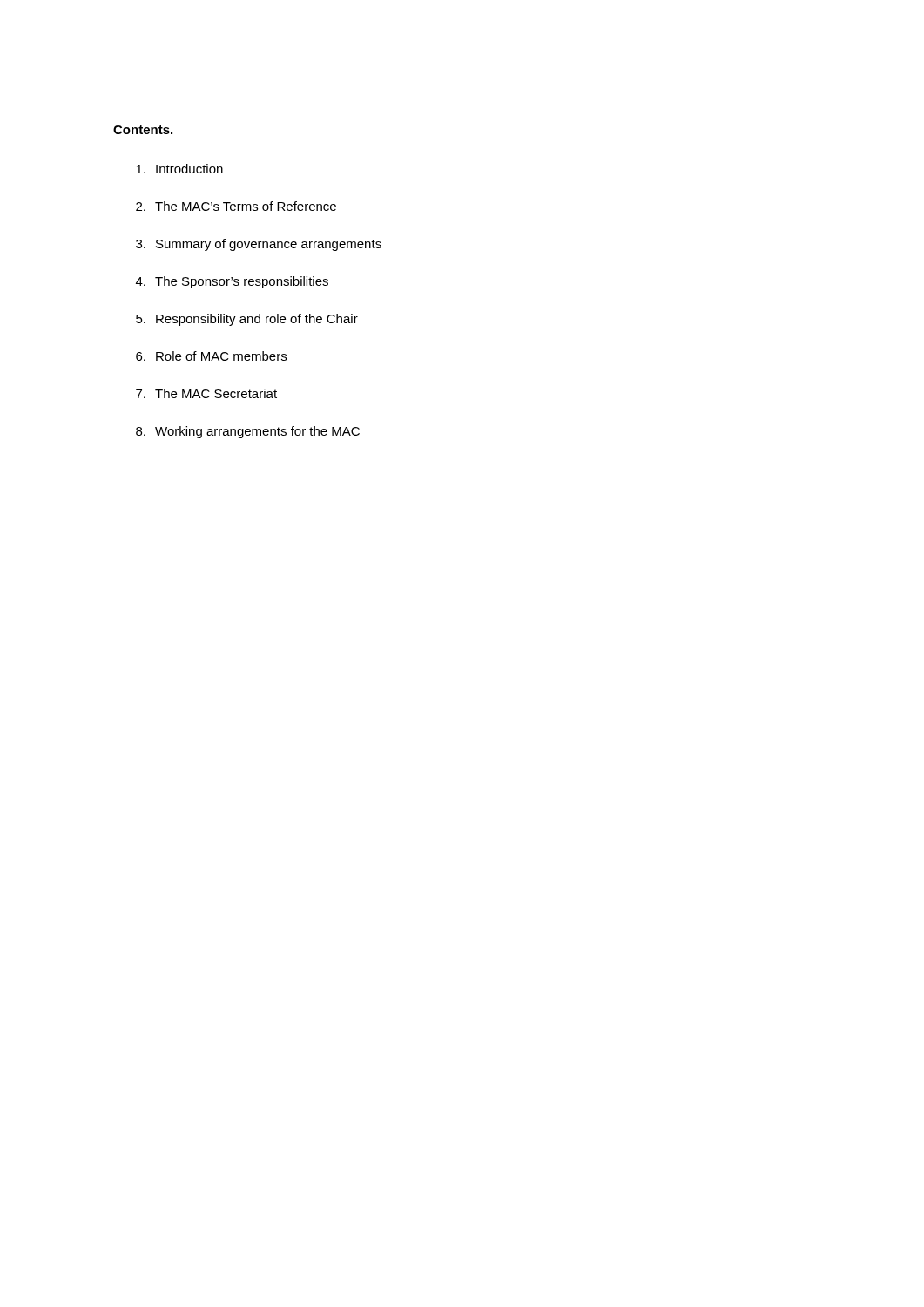Click on the block starting "2. The MAC’s"

[225, 206]
